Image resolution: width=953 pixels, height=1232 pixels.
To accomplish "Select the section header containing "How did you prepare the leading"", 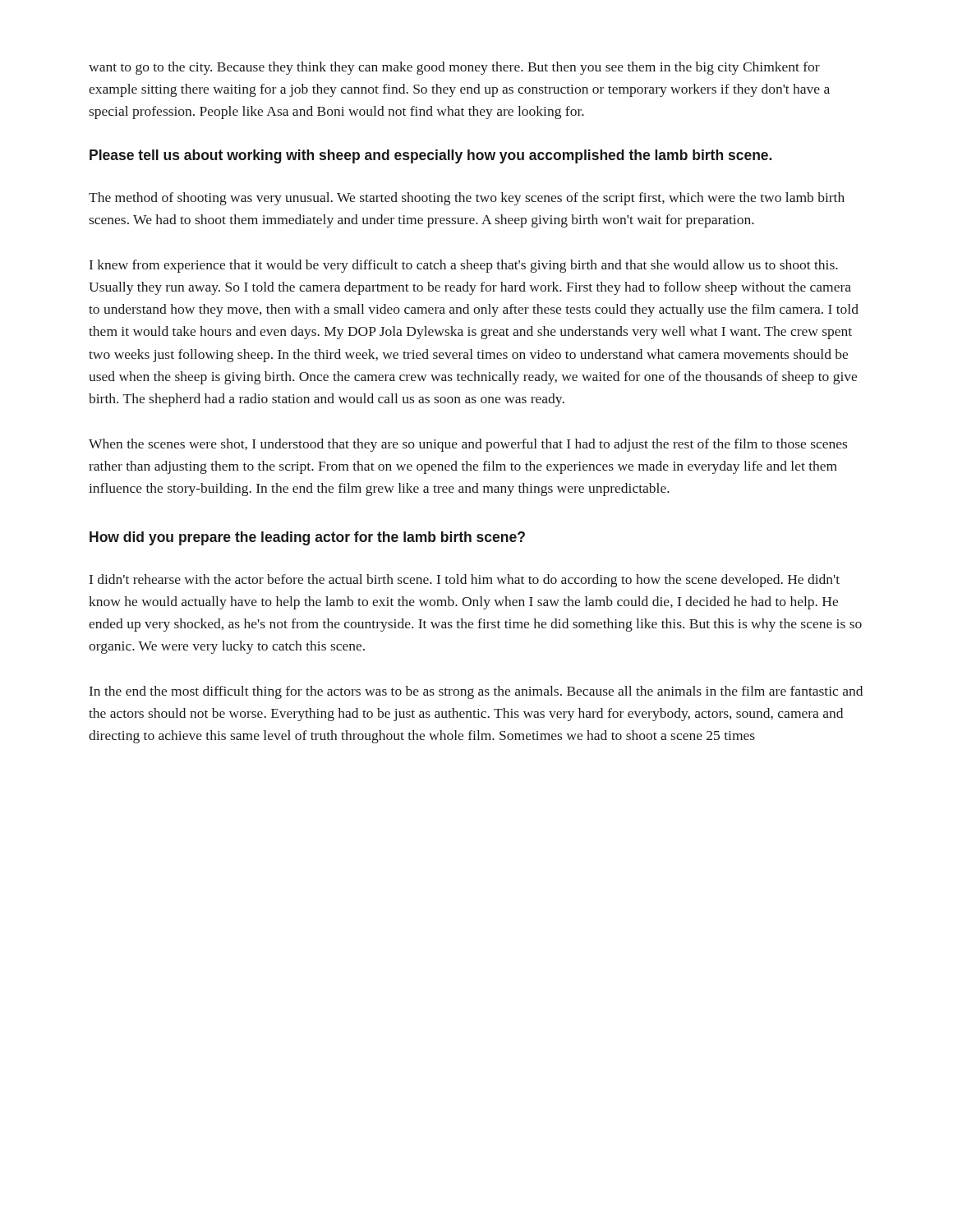I will click(x=307, y=537).
